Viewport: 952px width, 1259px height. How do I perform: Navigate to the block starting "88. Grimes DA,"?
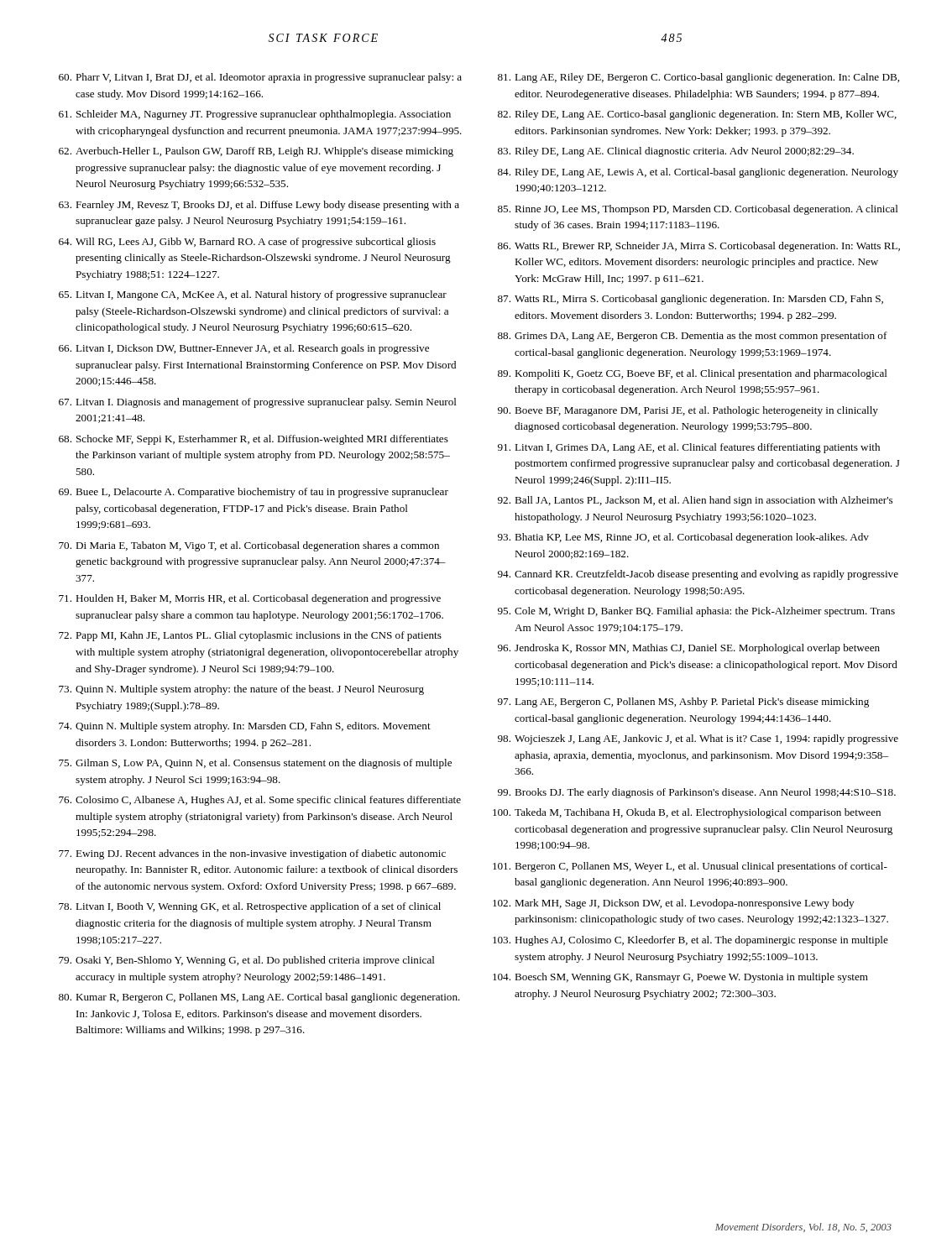(696, 344)
